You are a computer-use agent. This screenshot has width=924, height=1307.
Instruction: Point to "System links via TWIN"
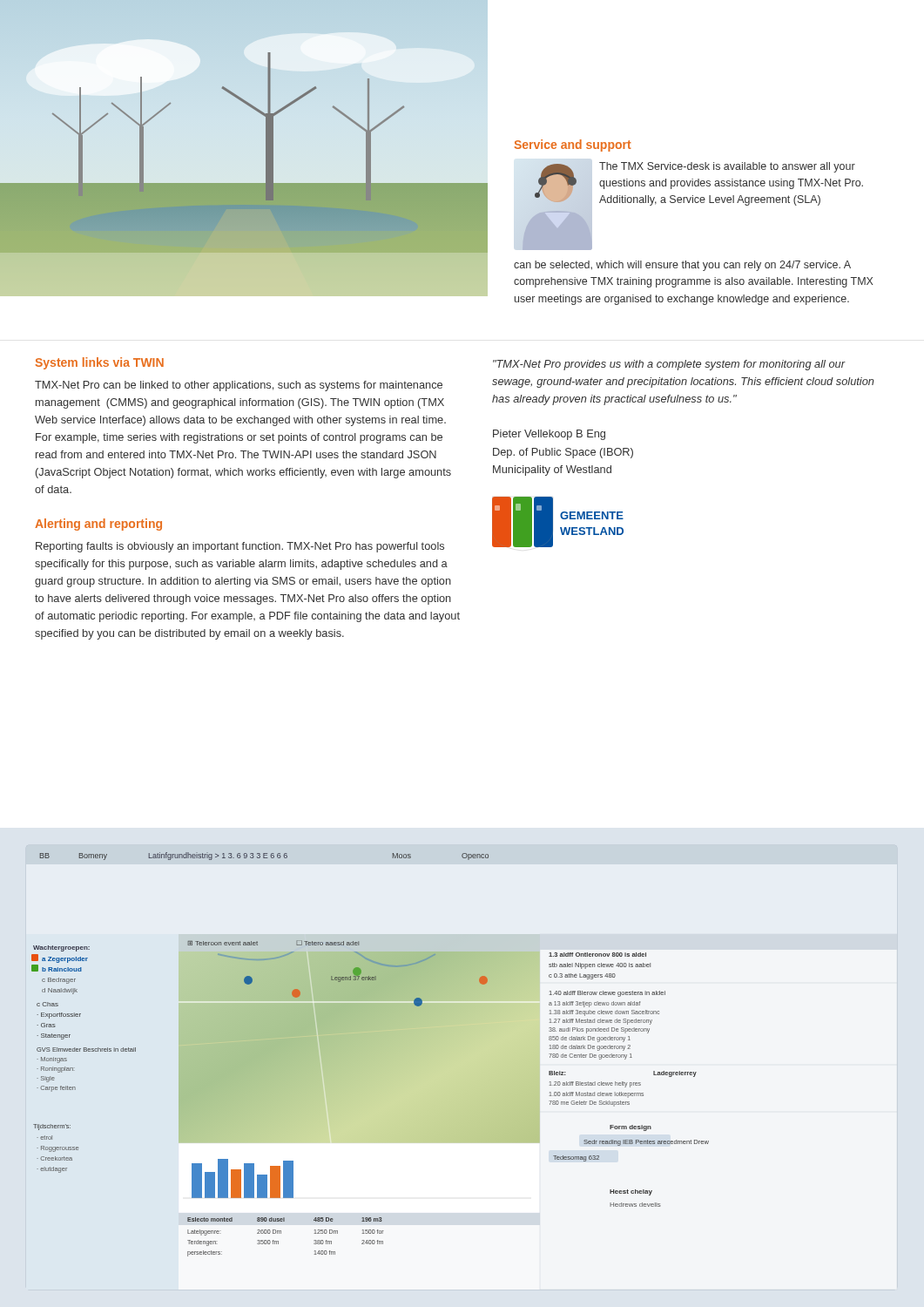coord(100,362)
